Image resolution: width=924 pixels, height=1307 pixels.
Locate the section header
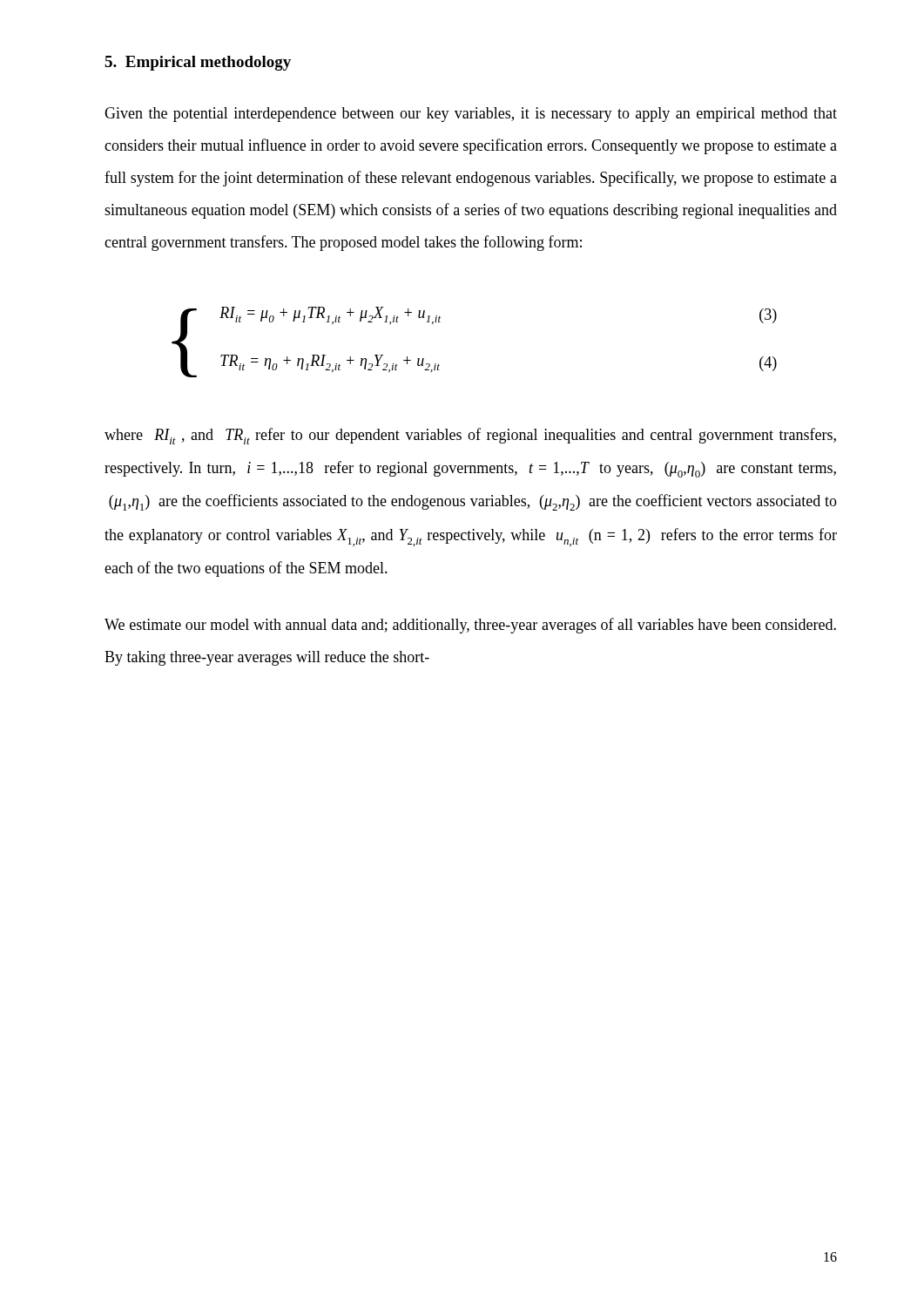tap(198, 61)
